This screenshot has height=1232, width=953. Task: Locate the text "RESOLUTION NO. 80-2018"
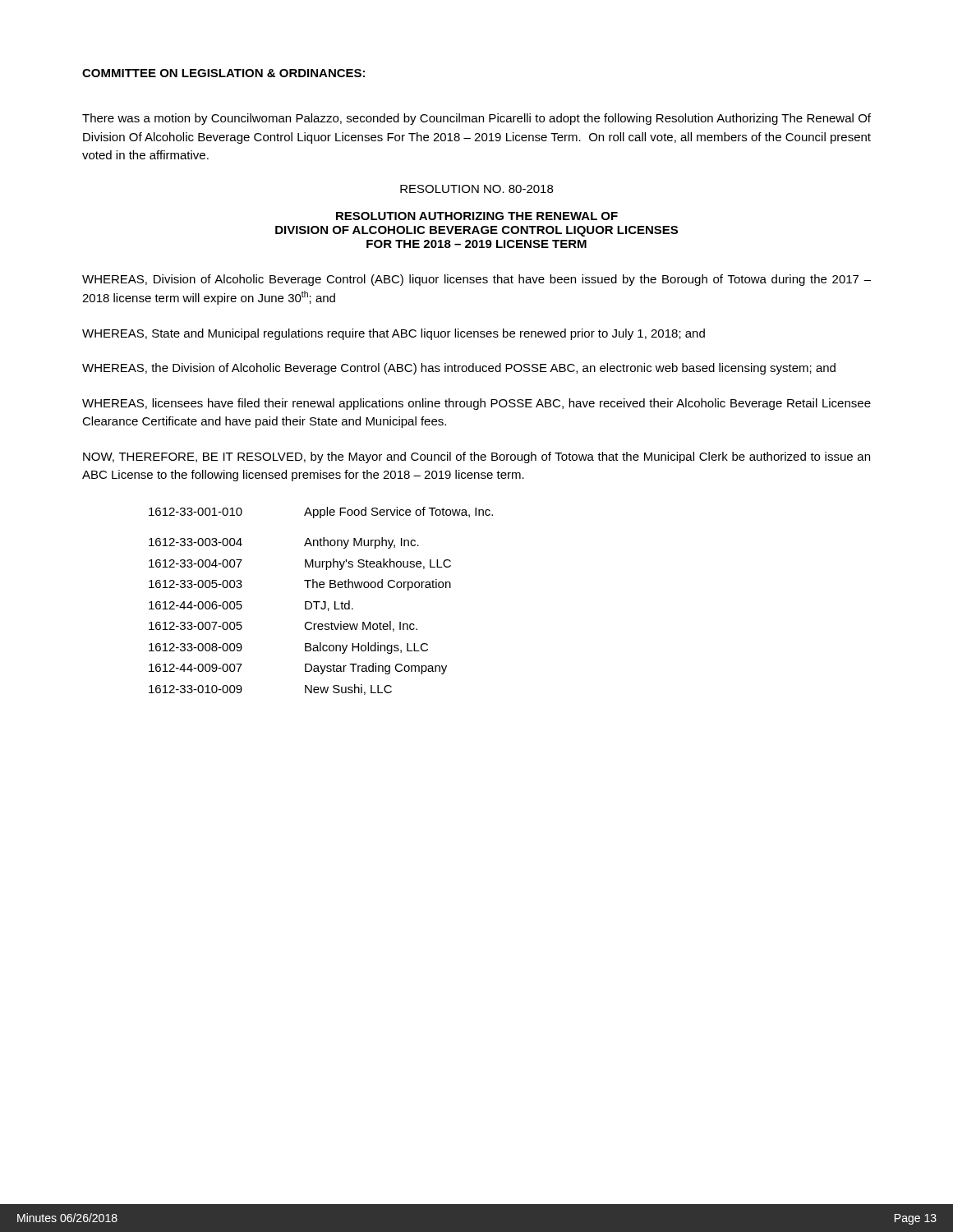(476, 188)
